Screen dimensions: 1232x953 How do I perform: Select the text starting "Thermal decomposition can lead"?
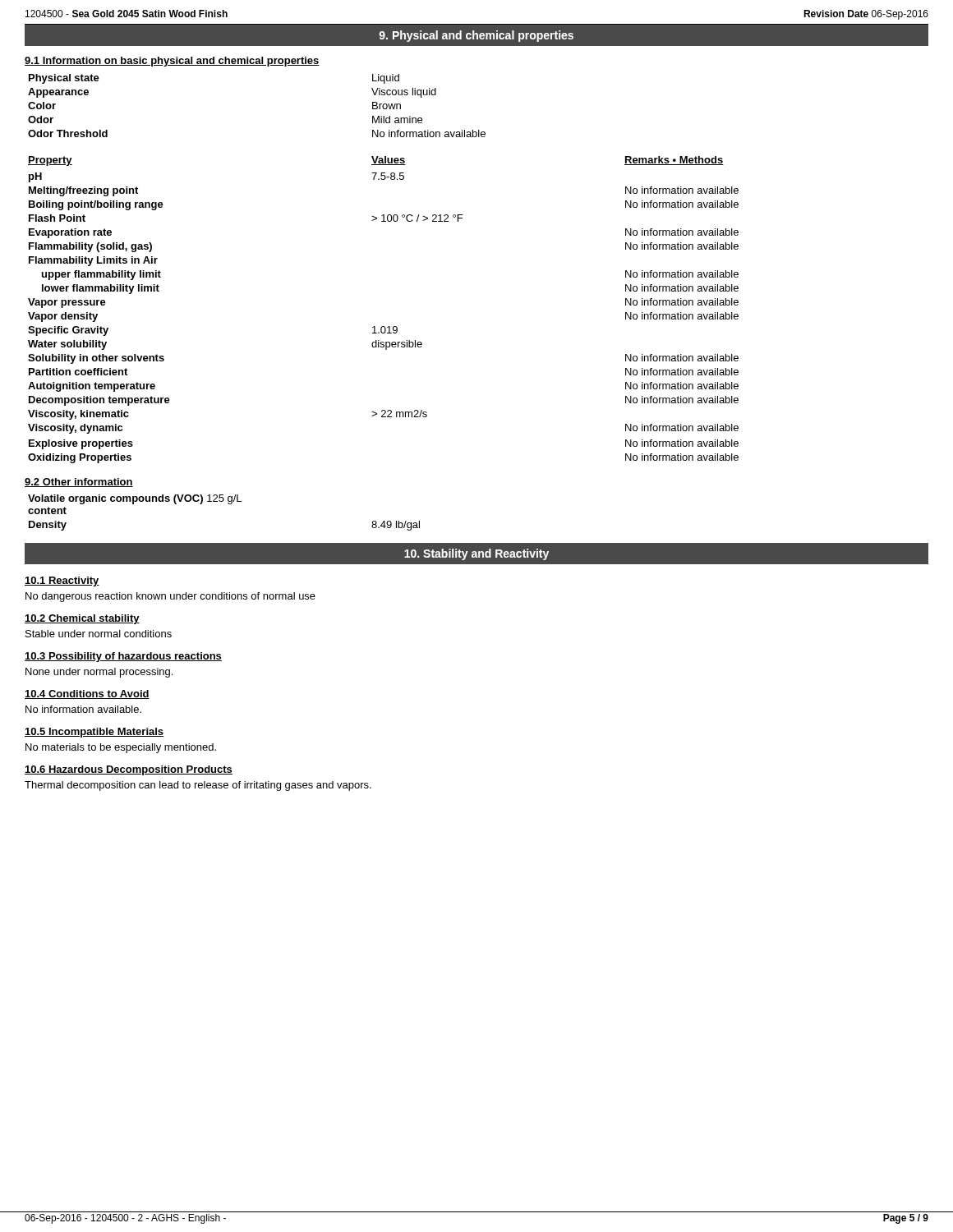pos(198,785)
